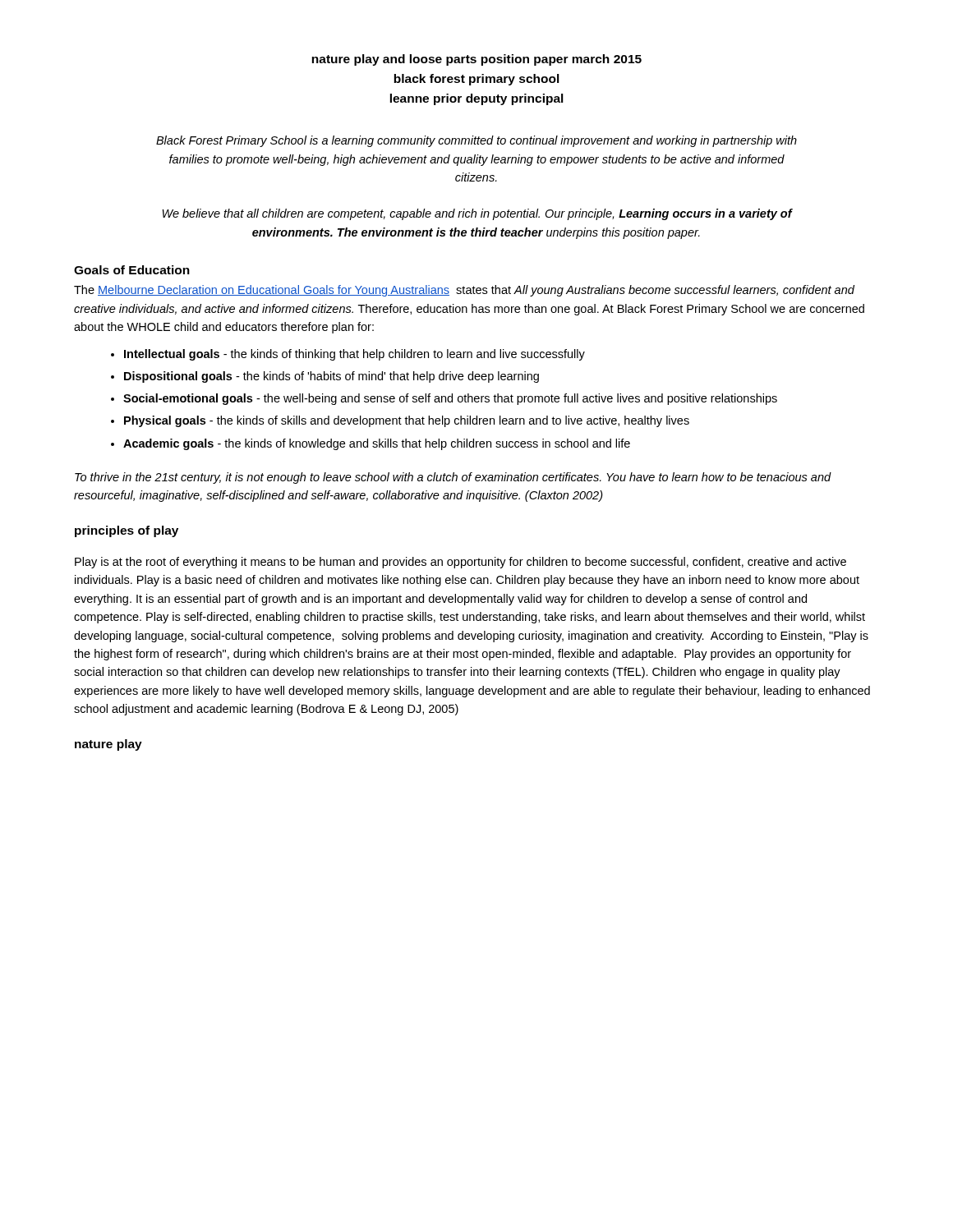Locate the text starting "Goals of Education"
This screenshot has width=953, height=1232.
point(132,270)
